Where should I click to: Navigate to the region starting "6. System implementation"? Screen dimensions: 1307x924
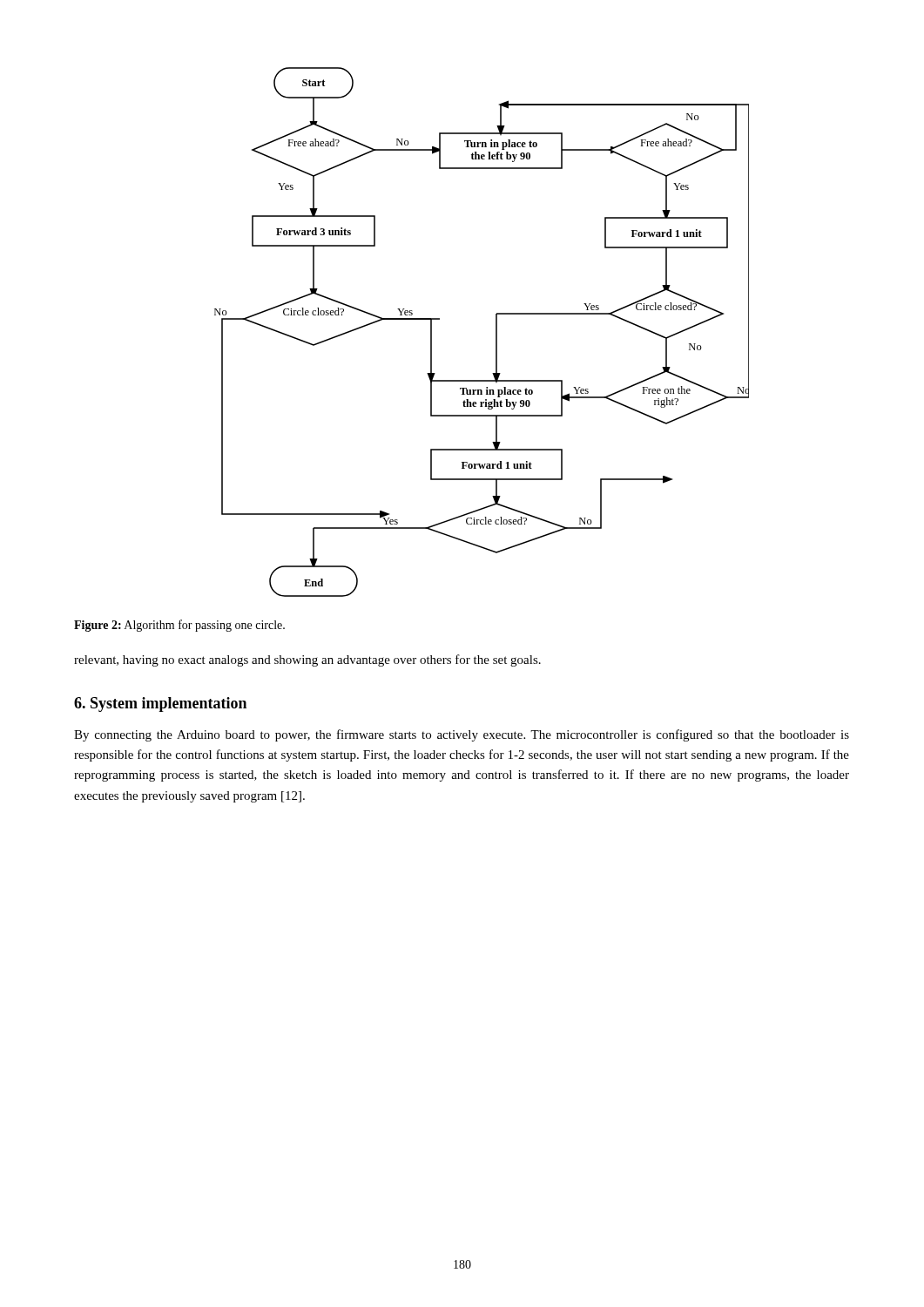[x=160, y=703]
